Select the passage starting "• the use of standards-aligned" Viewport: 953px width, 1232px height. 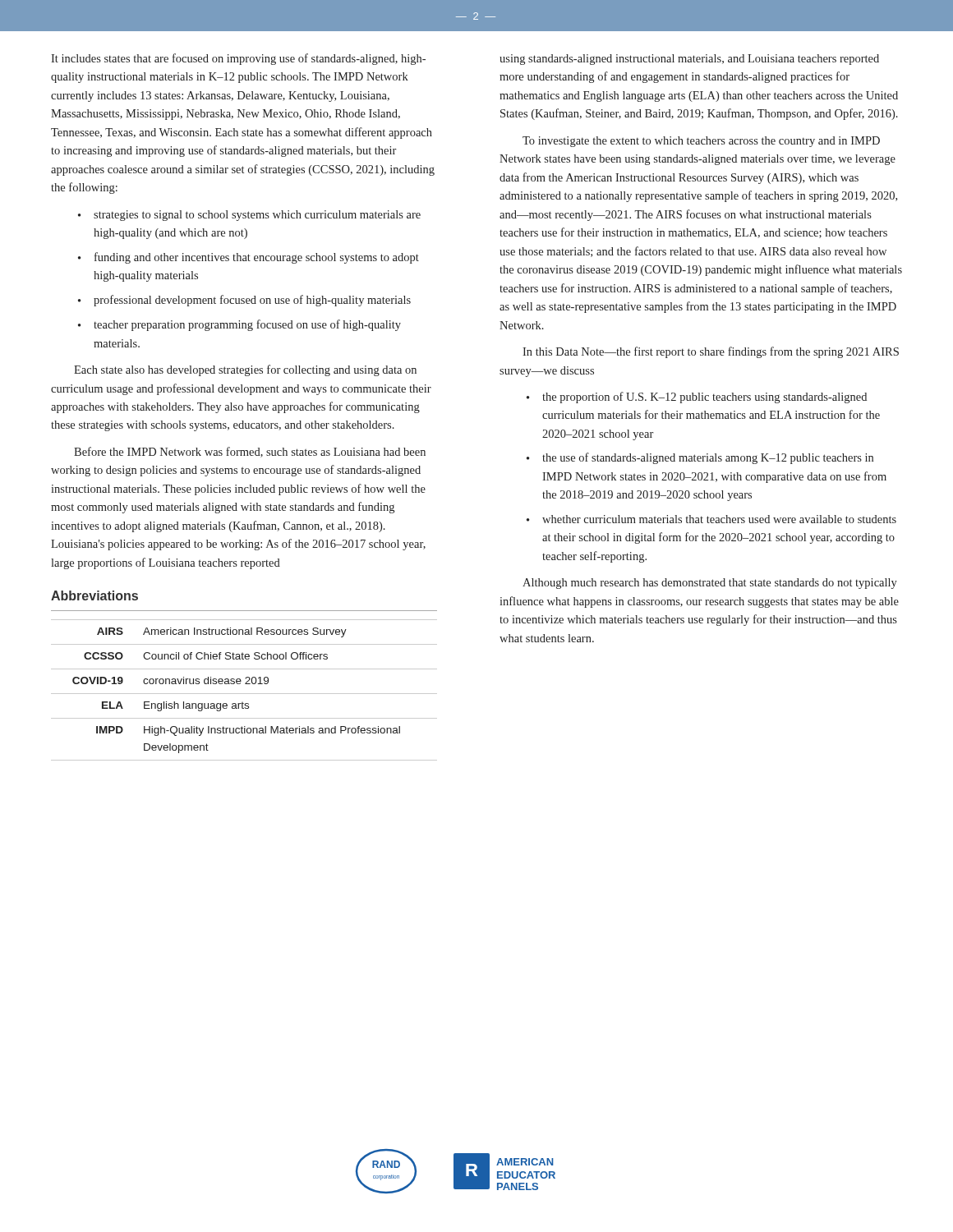click(x=715, y=476)
